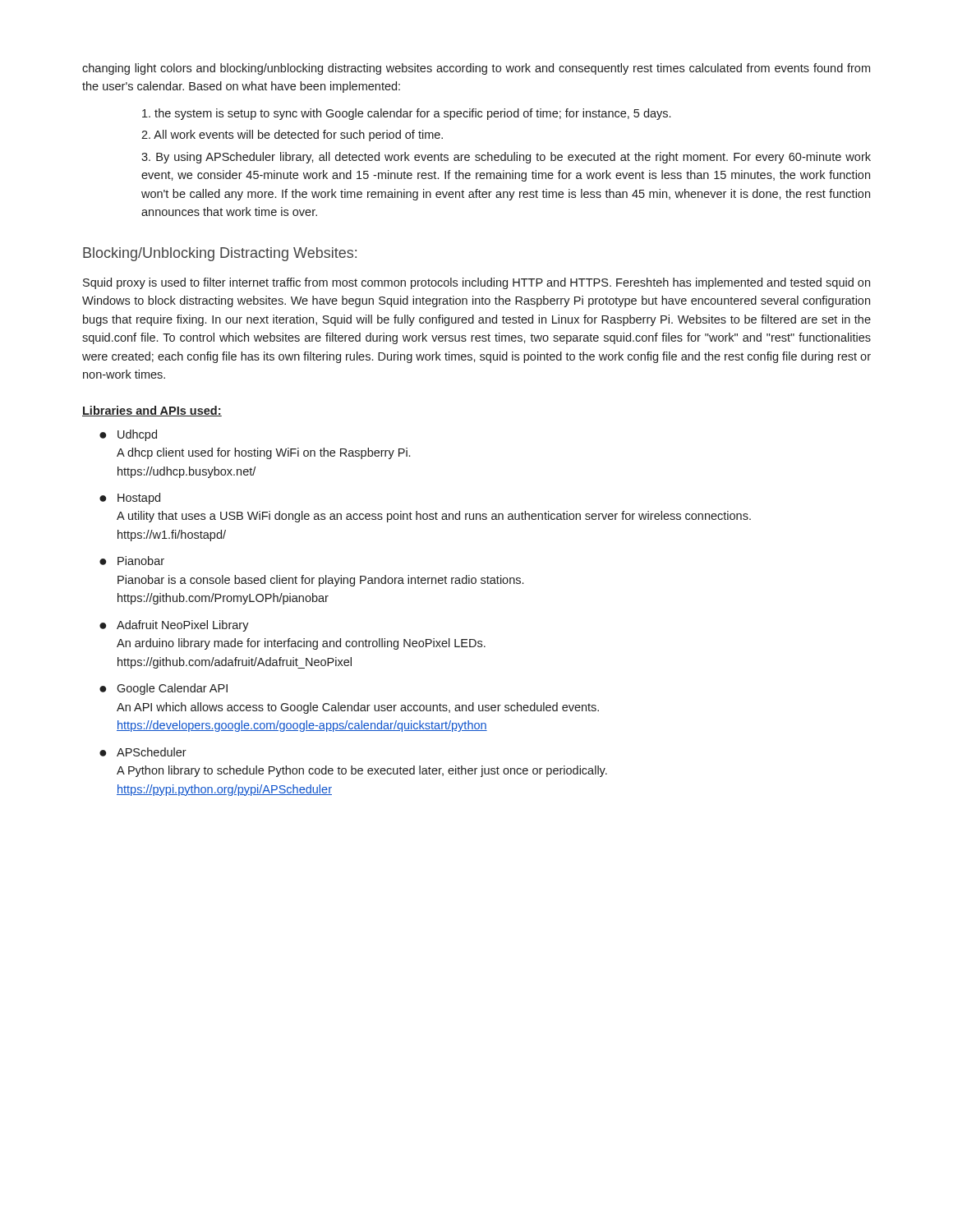The width and height of the screenshot is (953, 1232).
Task: Select the section header with the text "Libraries and APIs used:"
Action: [152, 410]
